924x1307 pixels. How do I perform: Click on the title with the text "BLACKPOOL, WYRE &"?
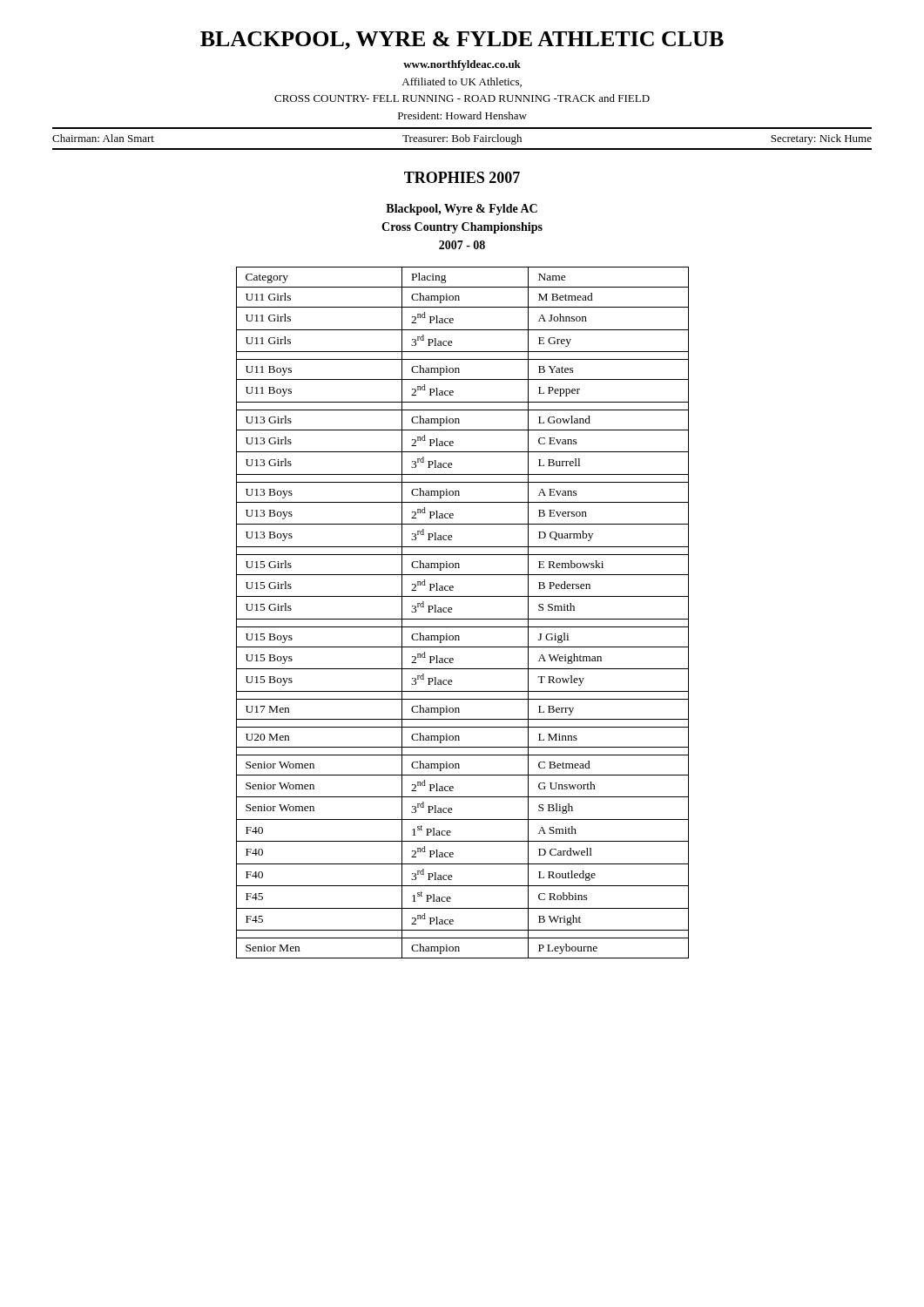pos(462,39)
